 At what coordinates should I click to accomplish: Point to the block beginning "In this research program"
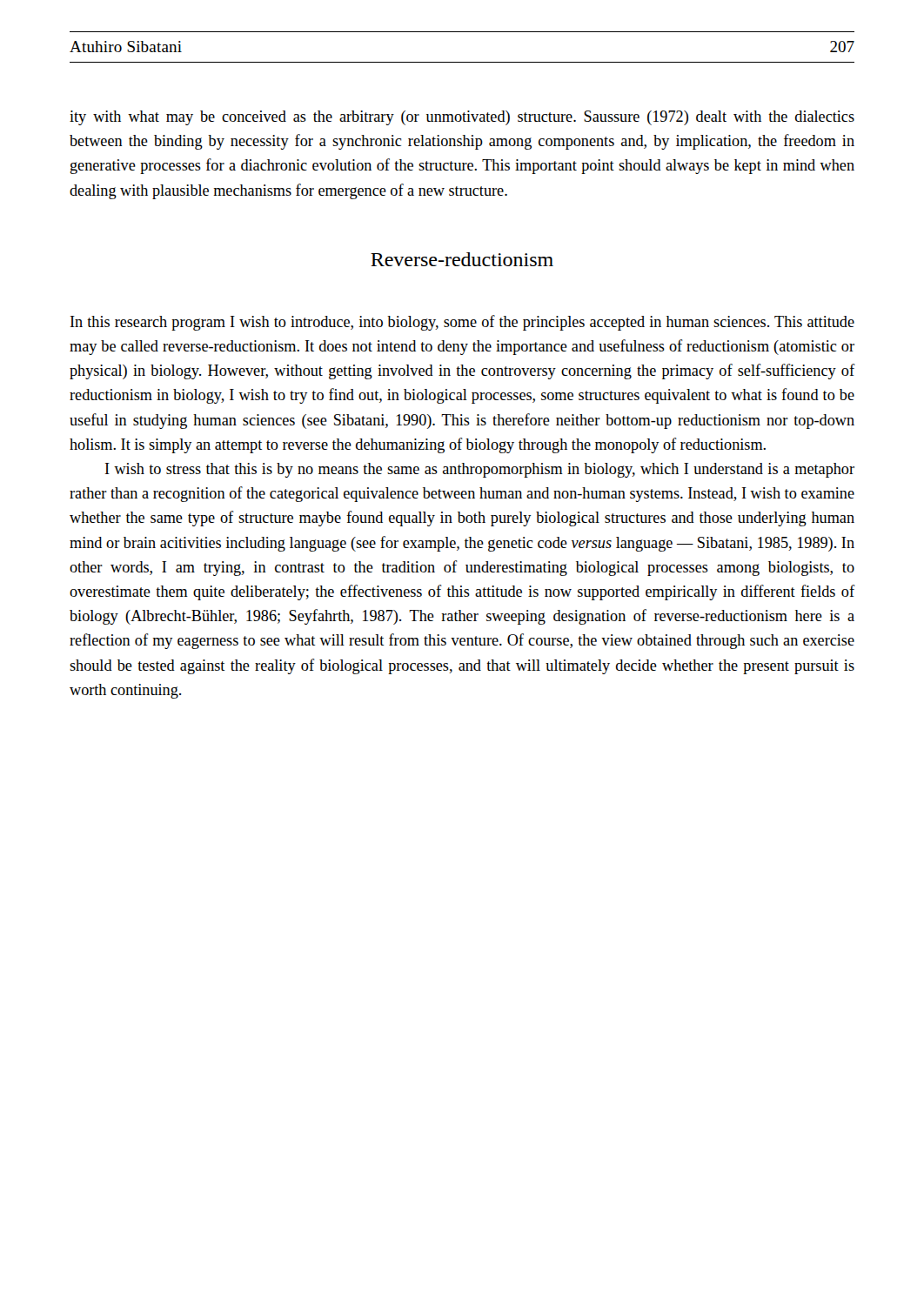click(462, 383)
